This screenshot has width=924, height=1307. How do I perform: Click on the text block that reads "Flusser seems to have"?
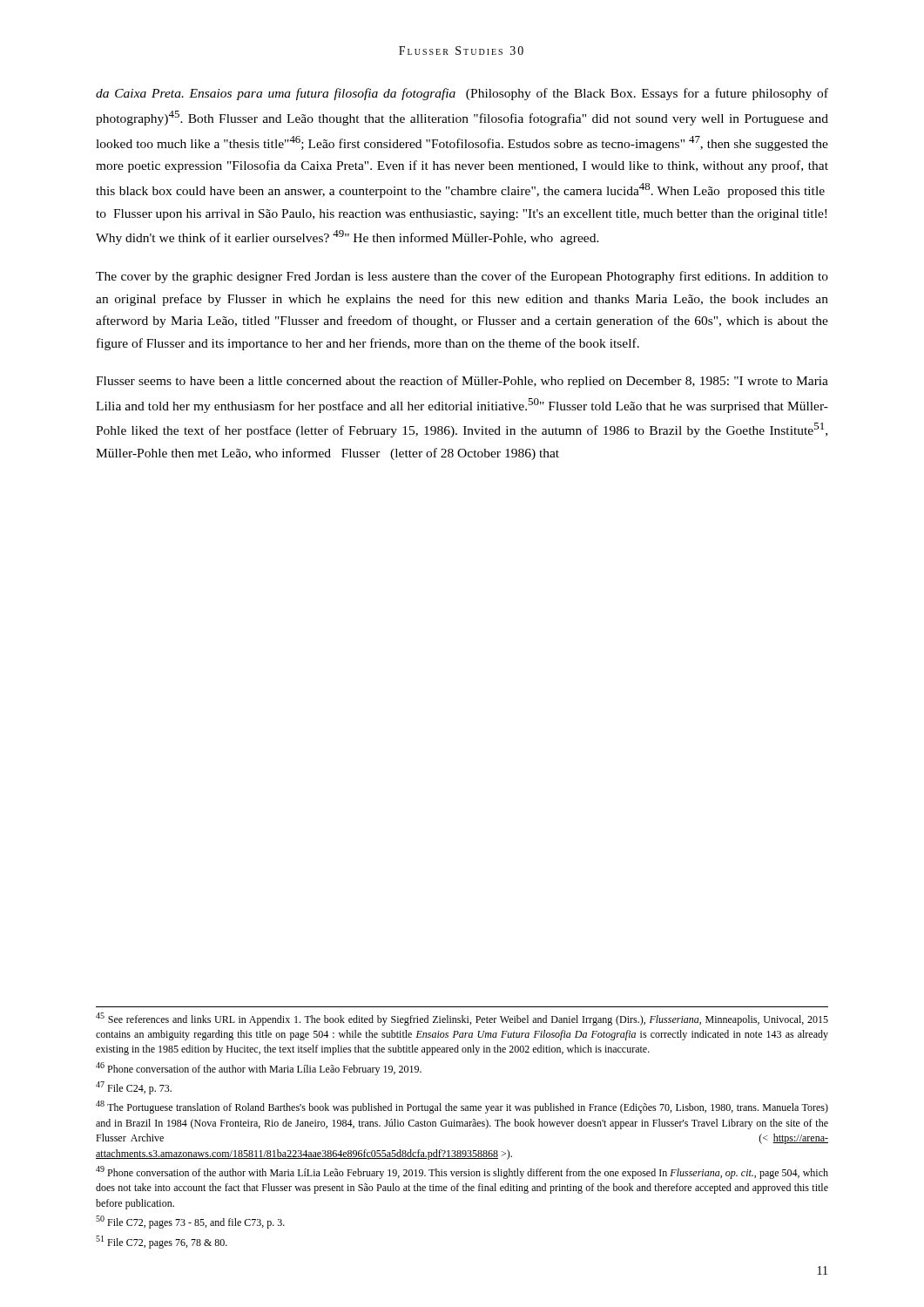[x=462, y=417]
